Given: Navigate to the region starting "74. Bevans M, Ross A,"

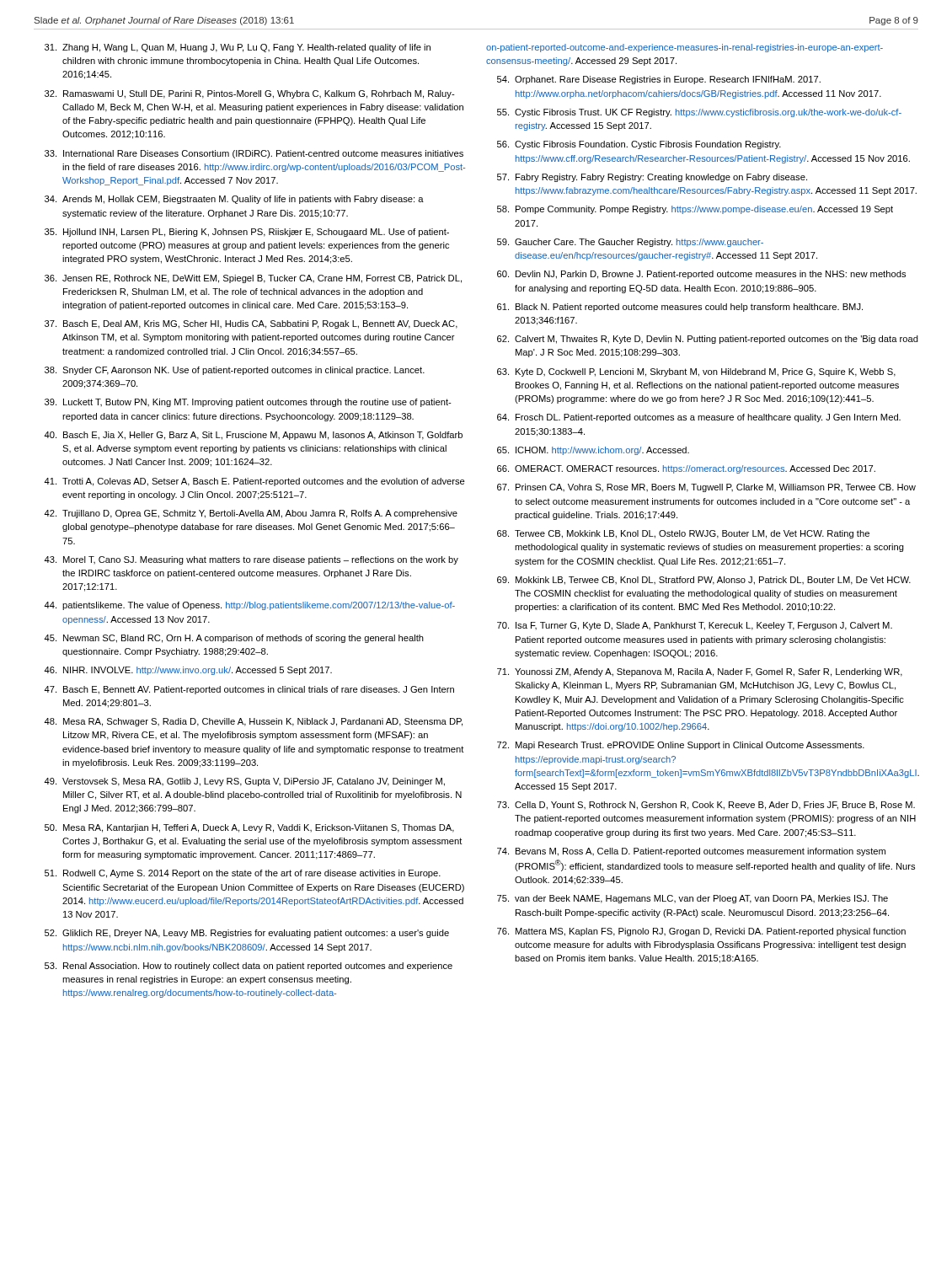Looking at the screenshot, I should point(702,866).
